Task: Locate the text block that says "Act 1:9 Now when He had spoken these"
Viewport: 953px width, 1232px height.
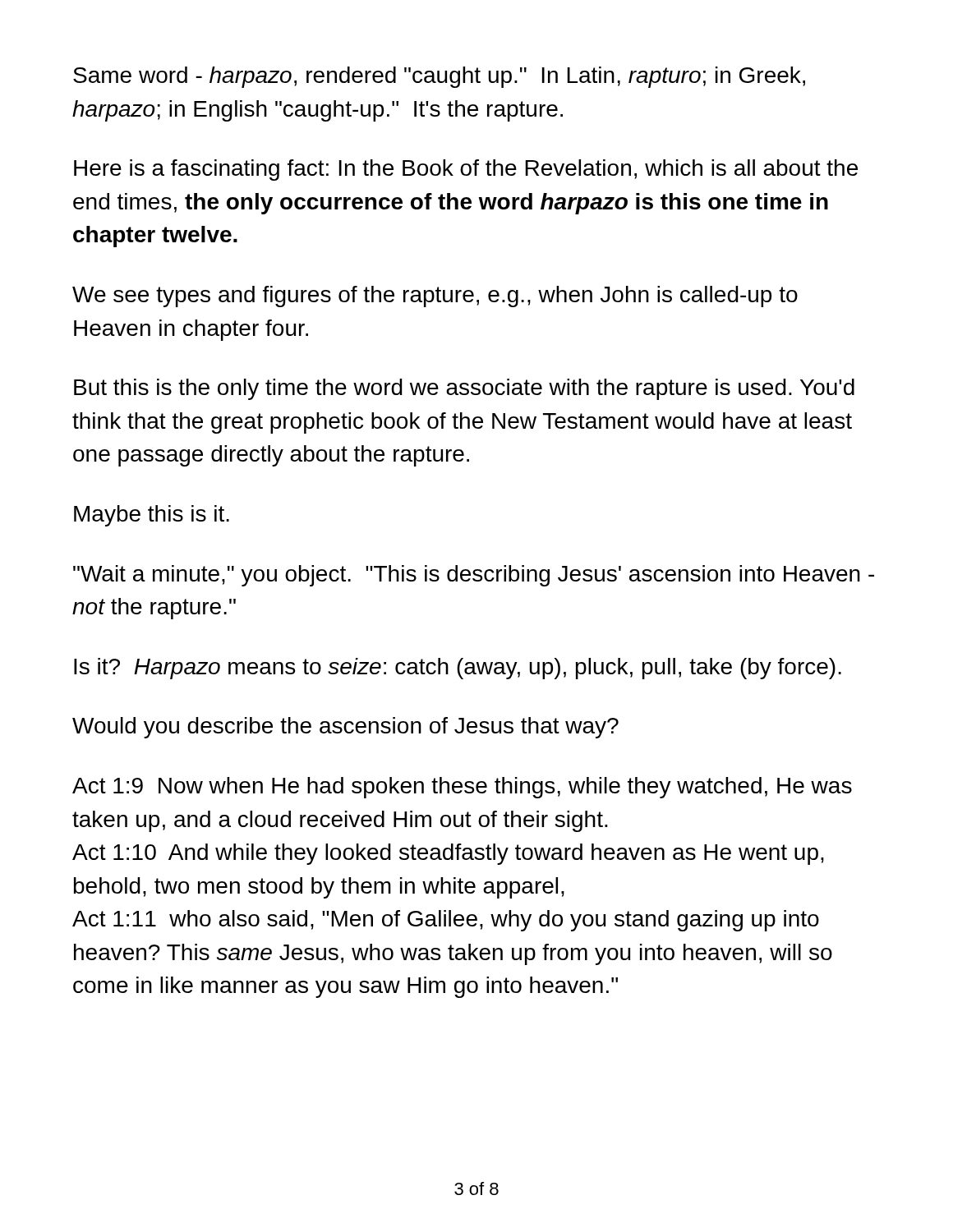Action: pyautogui.click(x=462, y=886)
